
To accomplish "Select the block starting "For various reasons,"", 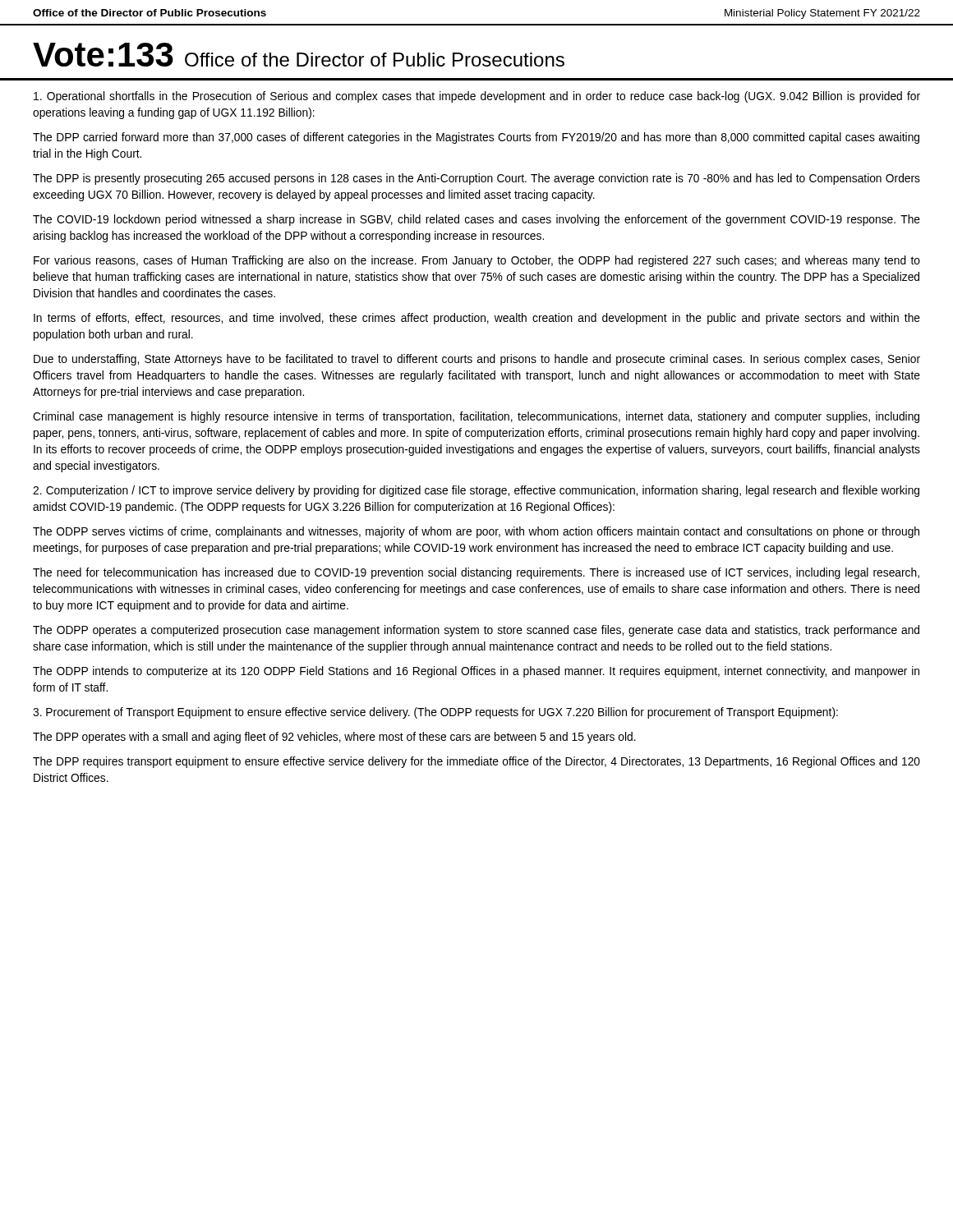I will (x=476, y=277).
